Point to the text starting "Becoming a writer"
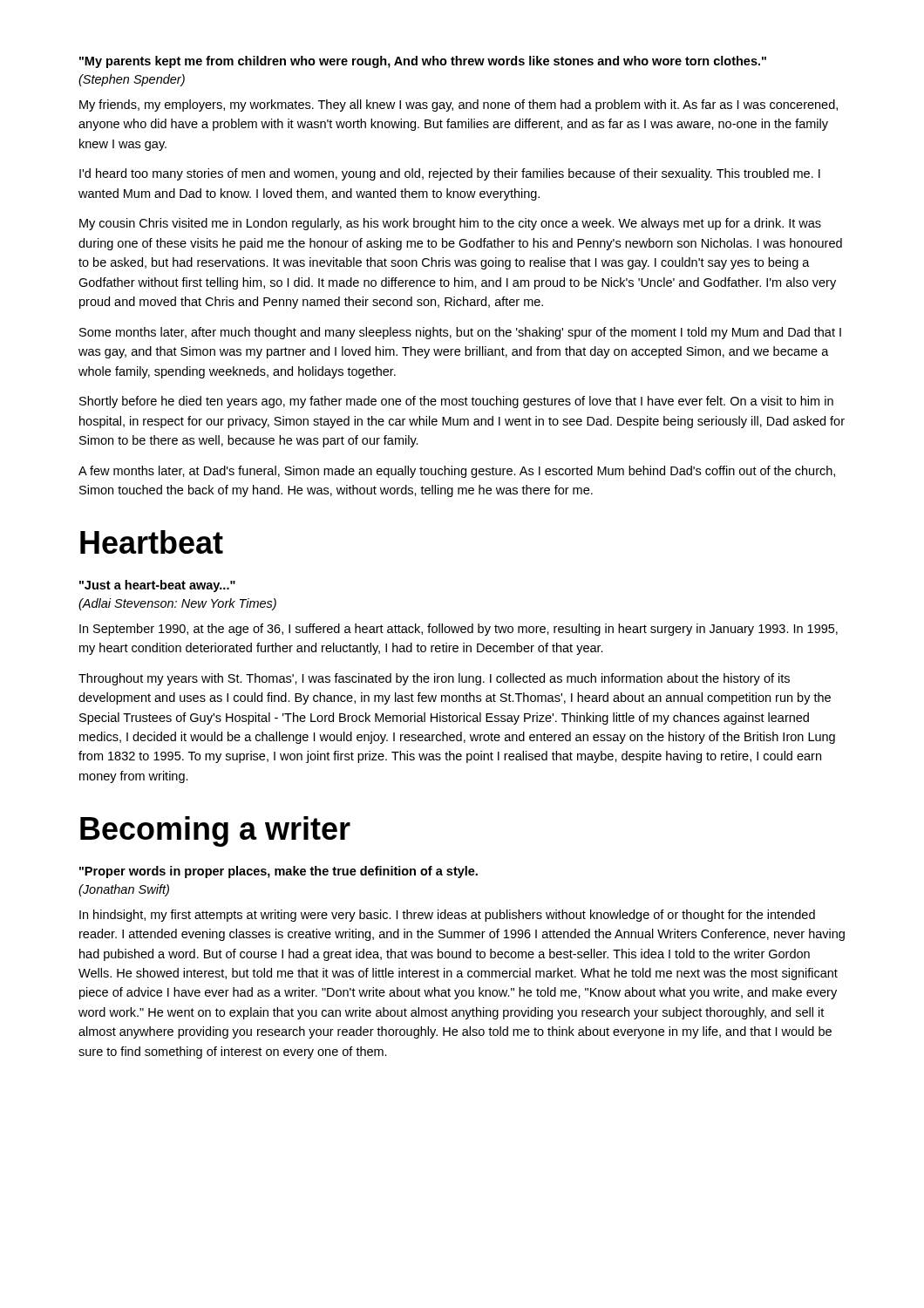 pos(215,831)
